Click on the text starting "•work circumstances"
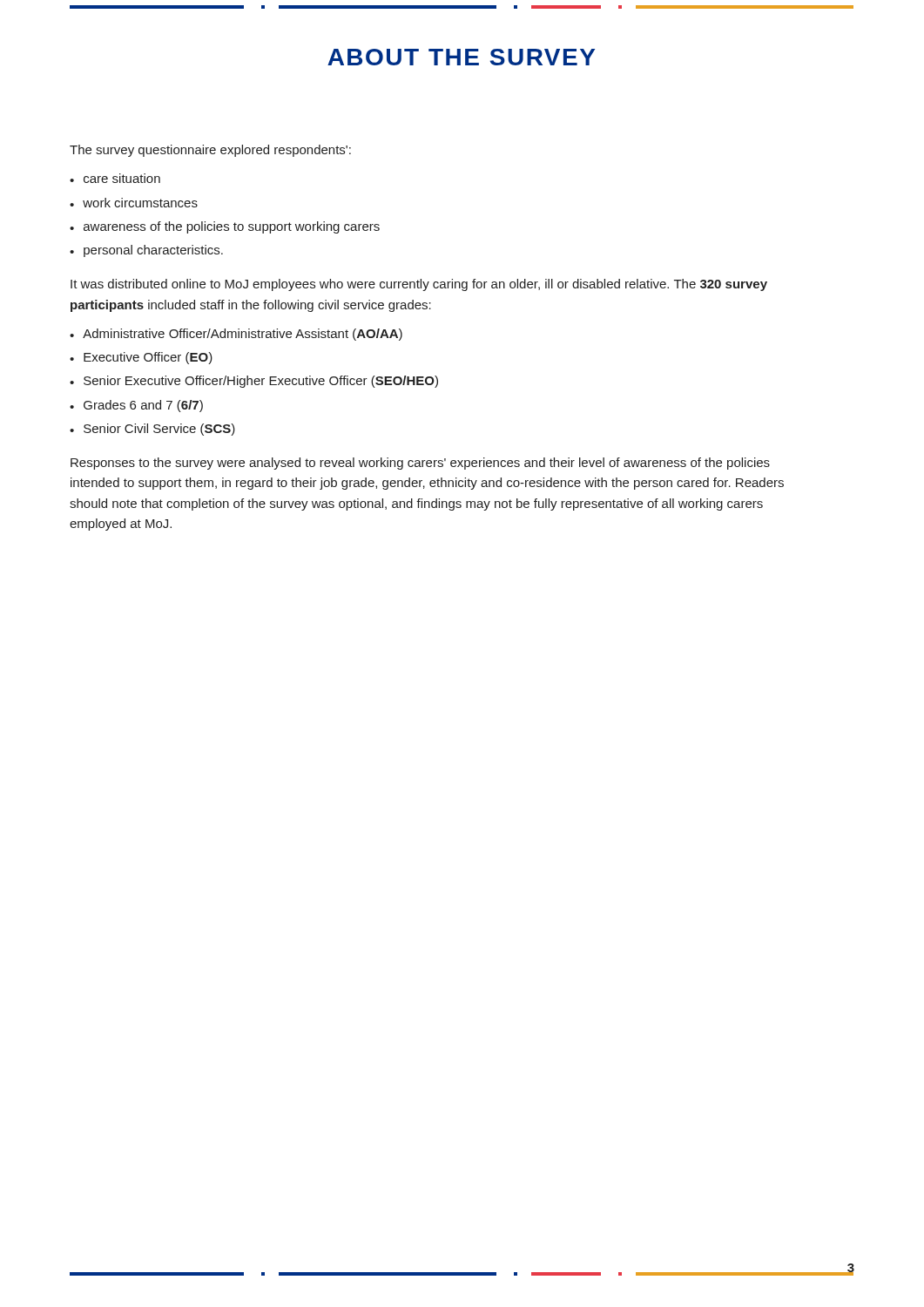Screen dimensions: 1307x924 (134, 203)
